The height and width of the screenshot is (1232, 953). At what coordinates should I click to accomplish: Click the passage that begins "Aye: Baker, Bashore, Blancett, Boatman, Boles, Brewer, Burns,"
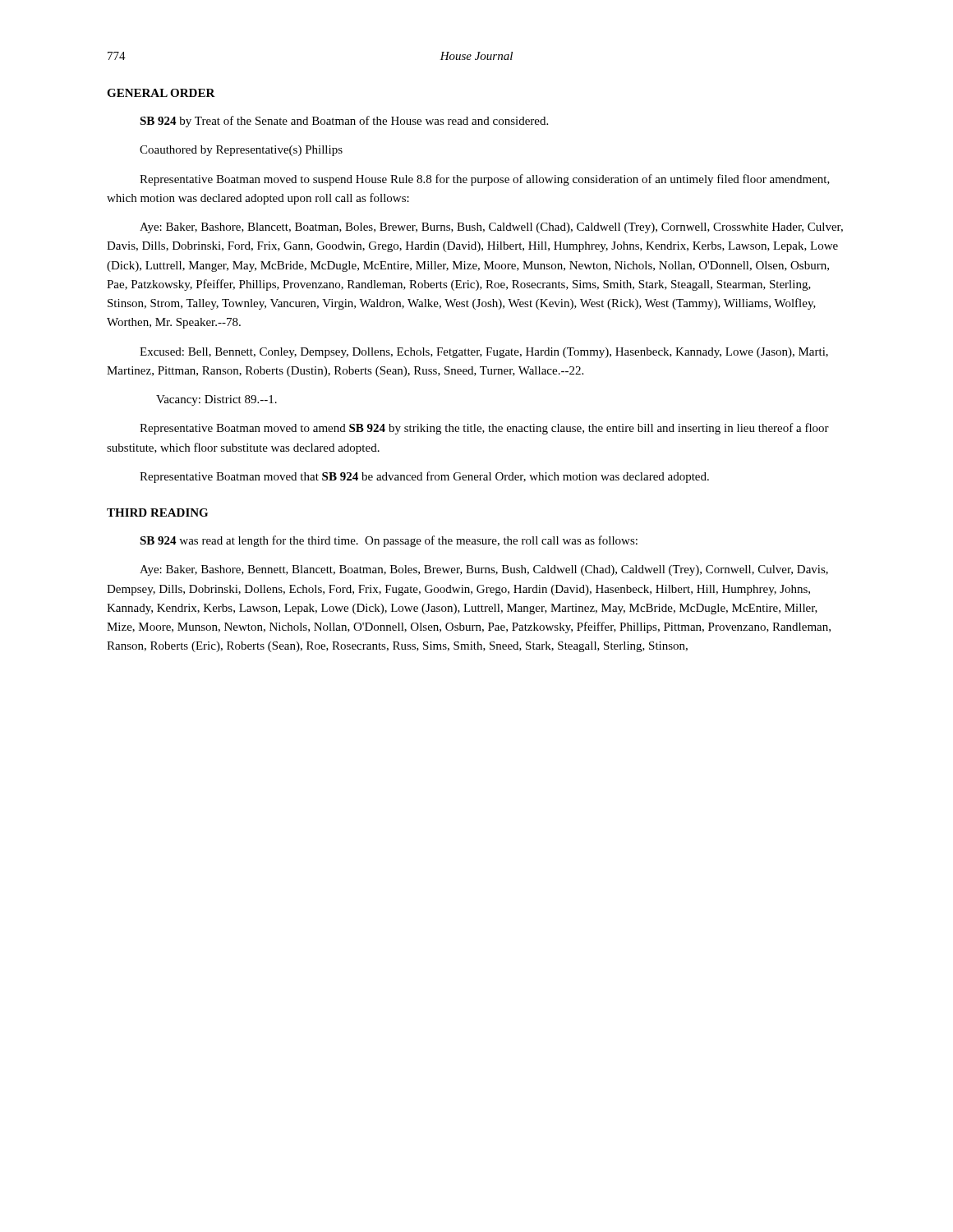point(475,274)
